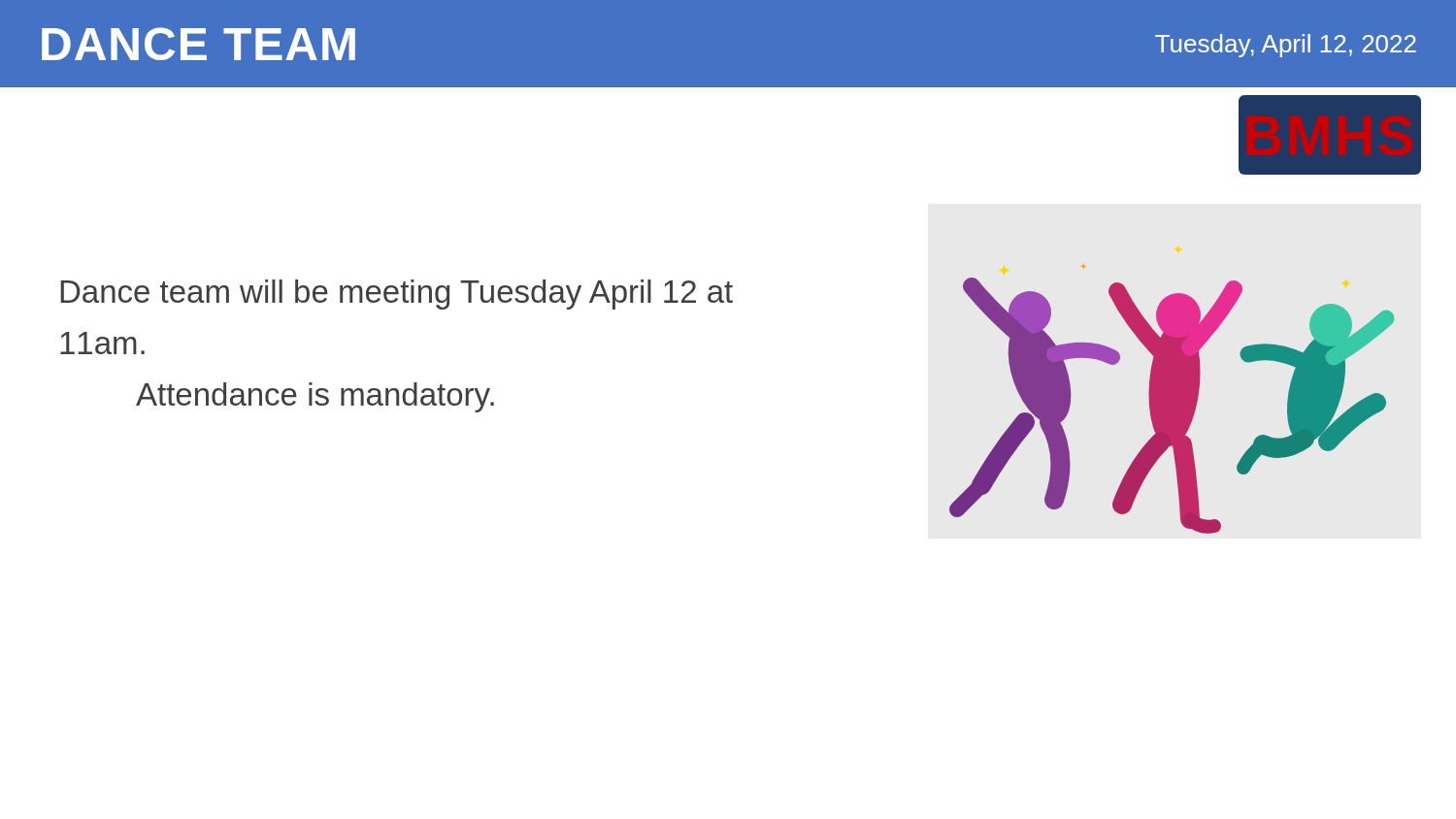The image size is (1456, 819).
Task: Locate the block of text that opens with "Dance team will be"
Action: click(x=397, y=295)
